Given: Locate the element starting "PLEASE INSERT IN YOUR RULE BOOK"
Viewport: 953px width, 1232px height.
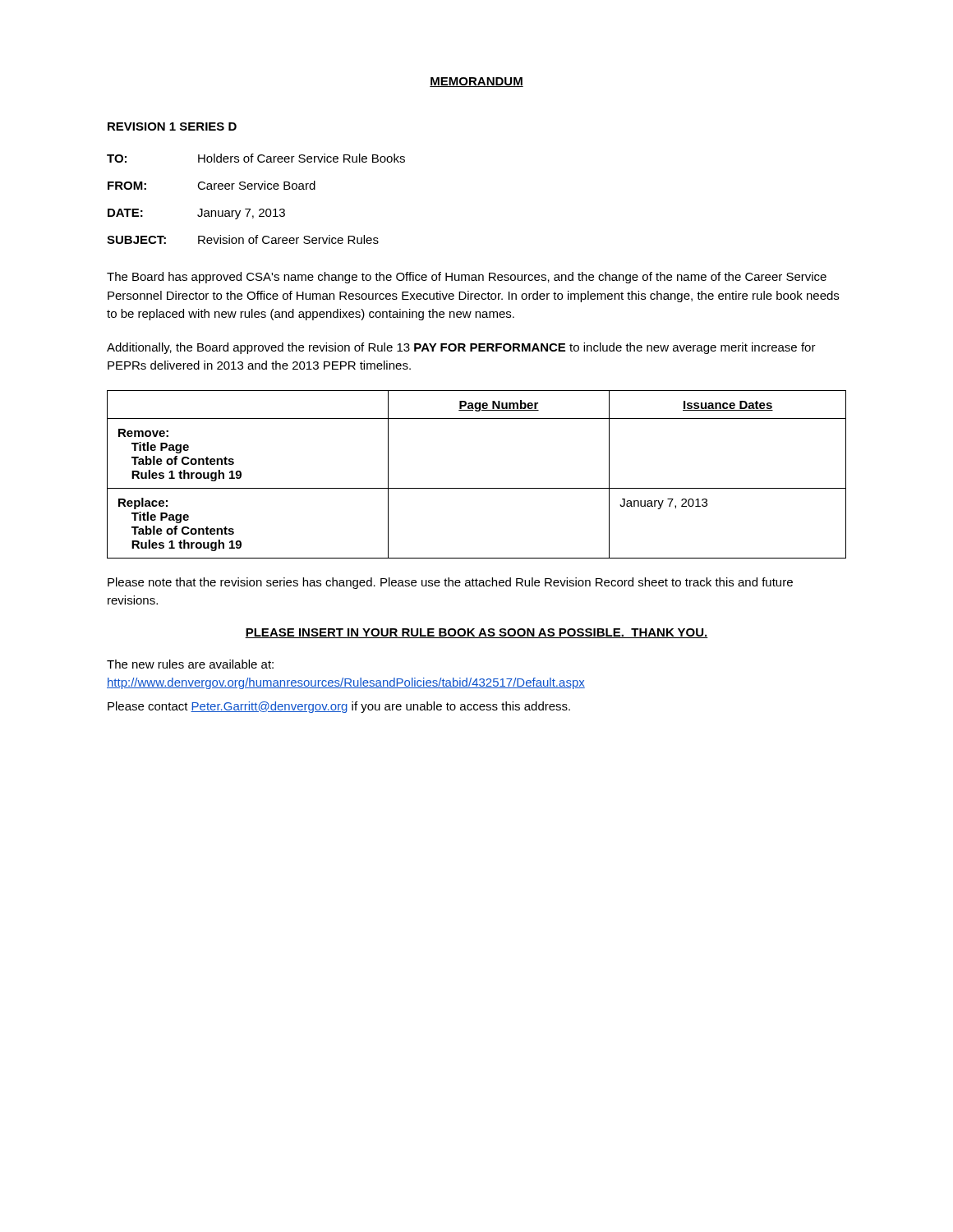Looking at the screenshot, I should tap(476, 632).
